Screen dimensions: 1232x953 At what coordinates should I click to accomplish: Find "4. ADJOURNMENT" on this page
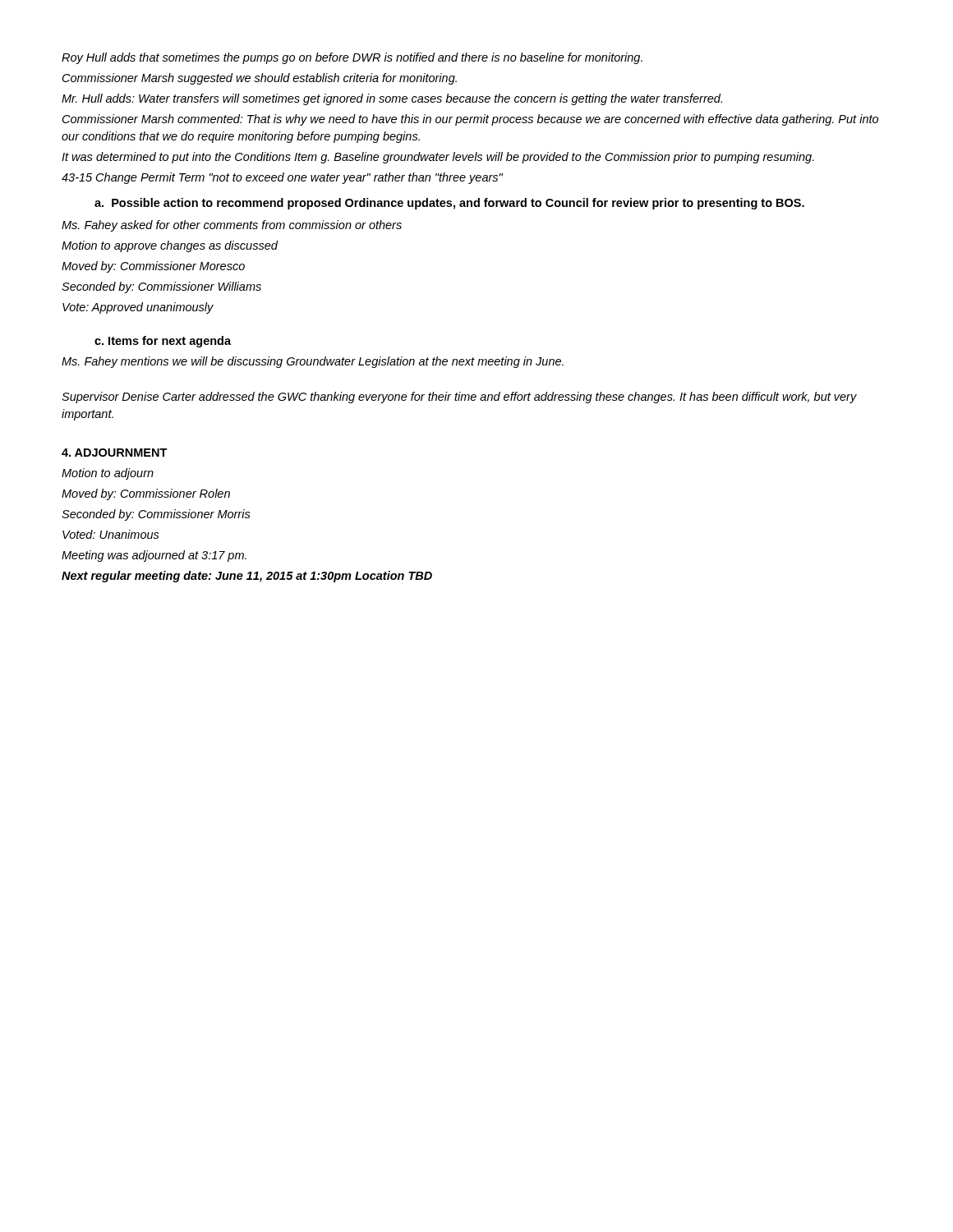pyautogui.click(x=115, y=453)
